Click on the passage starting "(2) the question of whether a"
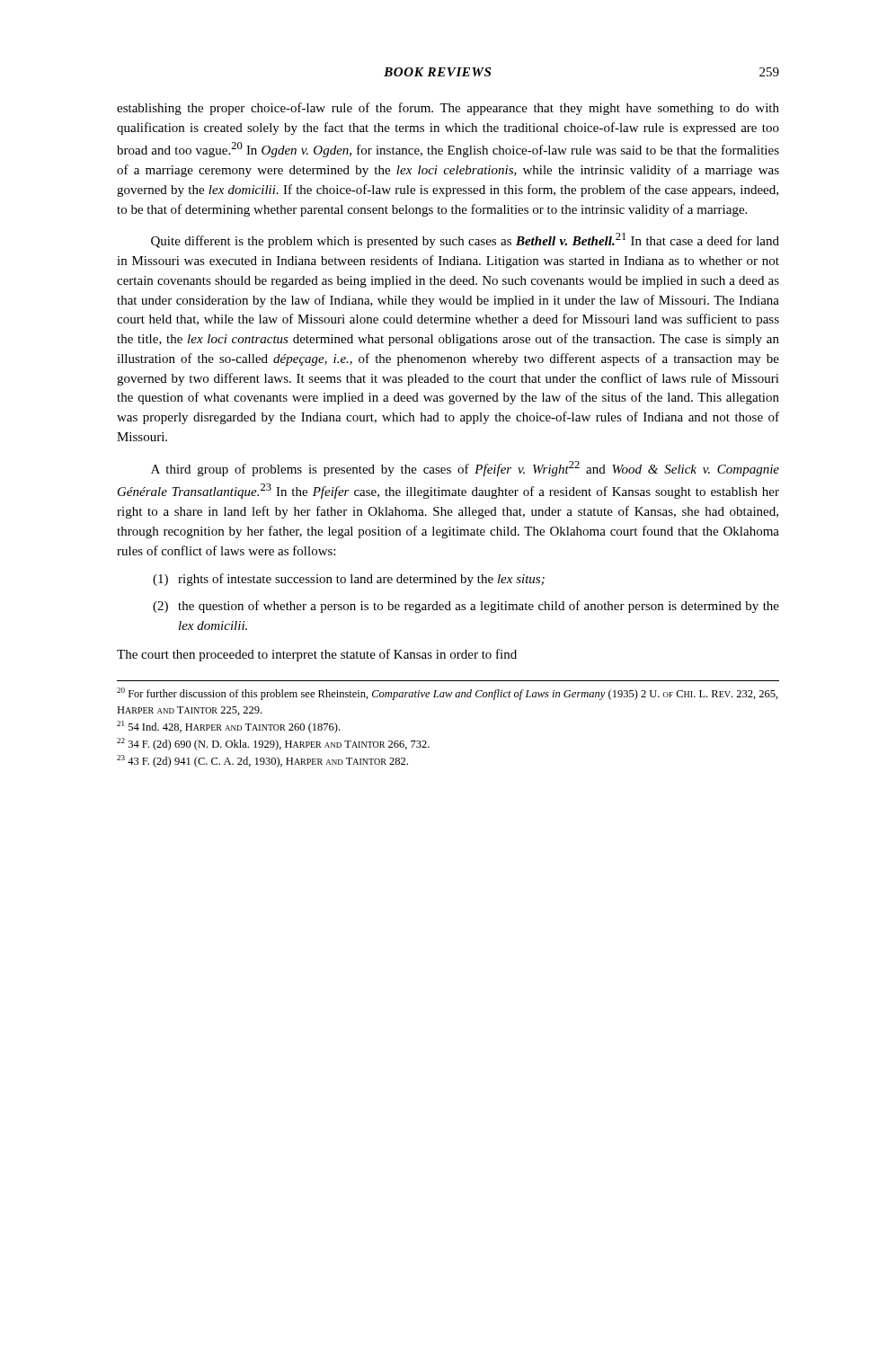Image resolution: width=896 pixels, height=1348 pixels. (466, 616)
